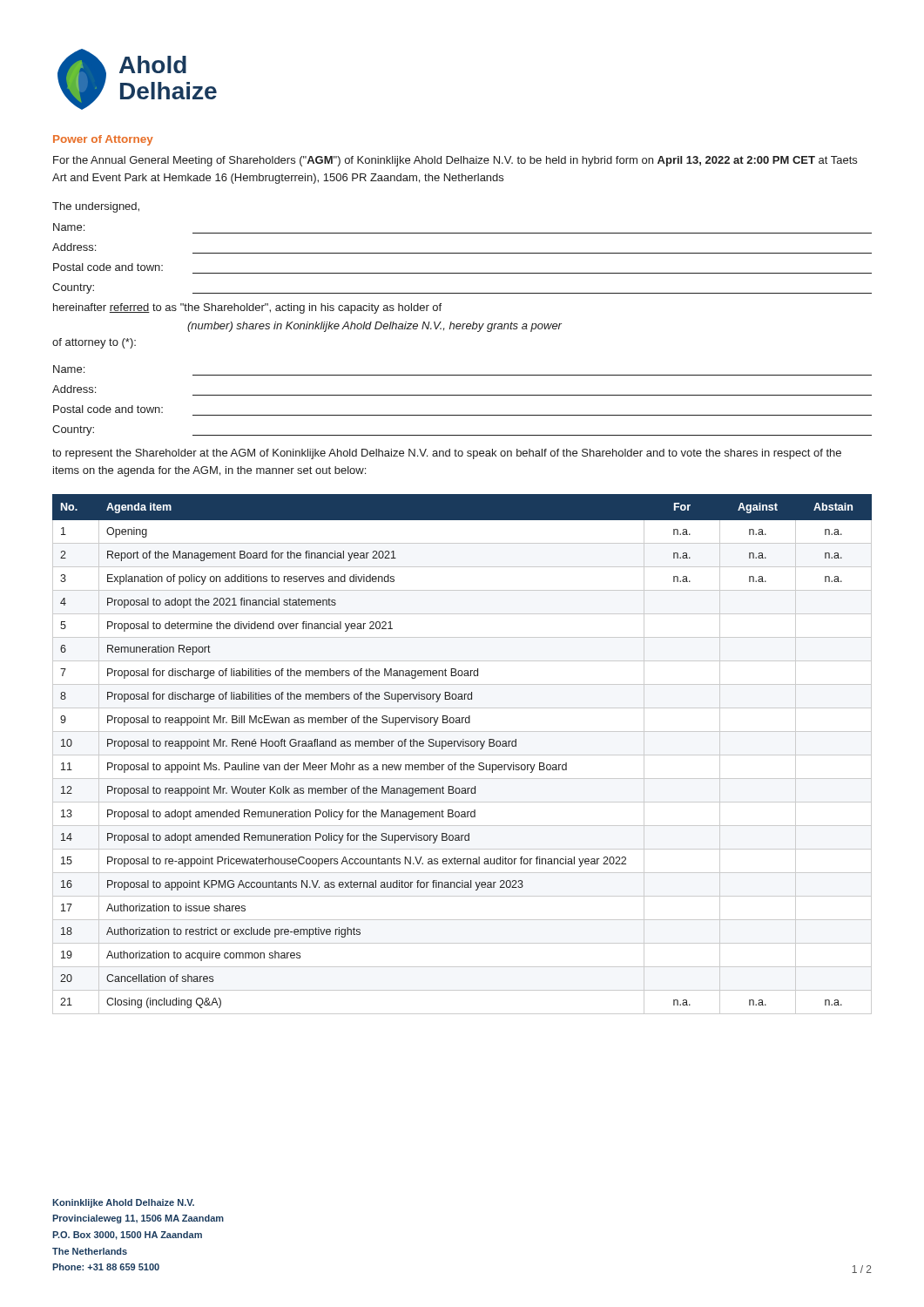
Task: Where is the passage that starts "For the Annual General"?
Action: [x=455, y=168]
